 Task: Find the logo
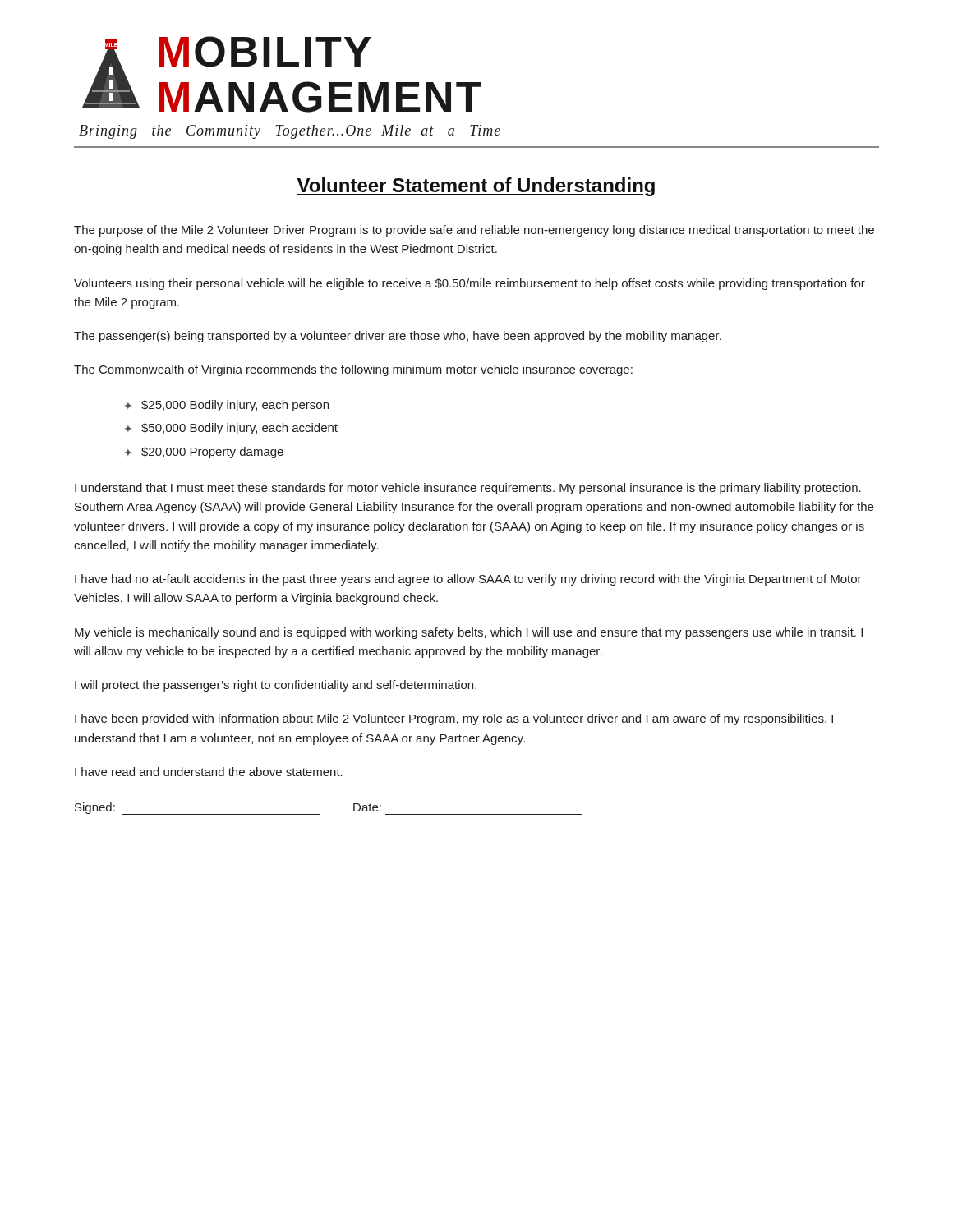point(476,83)
